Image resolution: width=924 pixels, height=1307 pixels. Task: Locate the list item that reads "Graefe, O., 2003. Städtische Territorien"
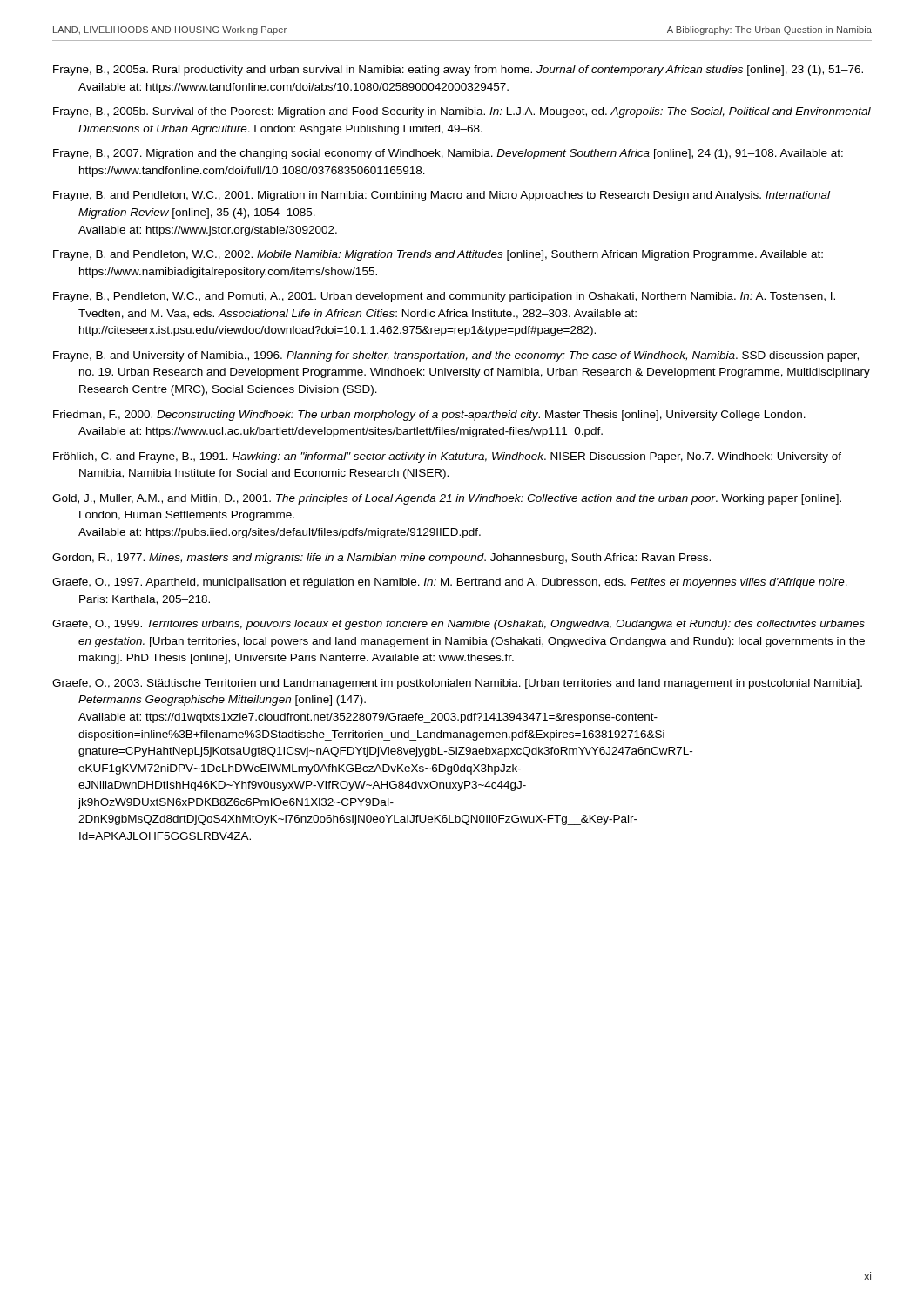click(x=458, y=759)
